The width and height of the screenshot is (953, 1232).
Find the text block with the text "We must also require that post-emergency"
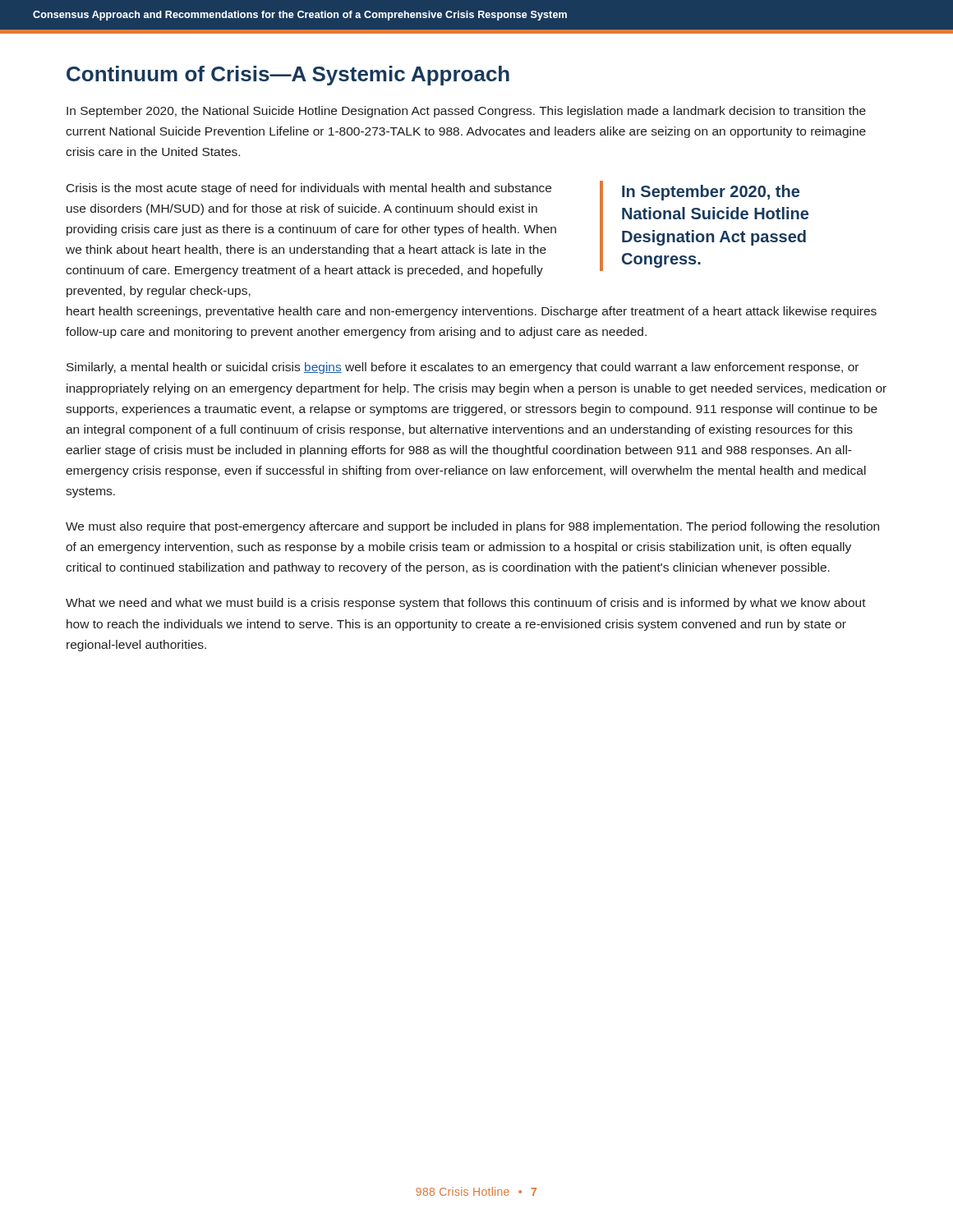tap(476, 547)
